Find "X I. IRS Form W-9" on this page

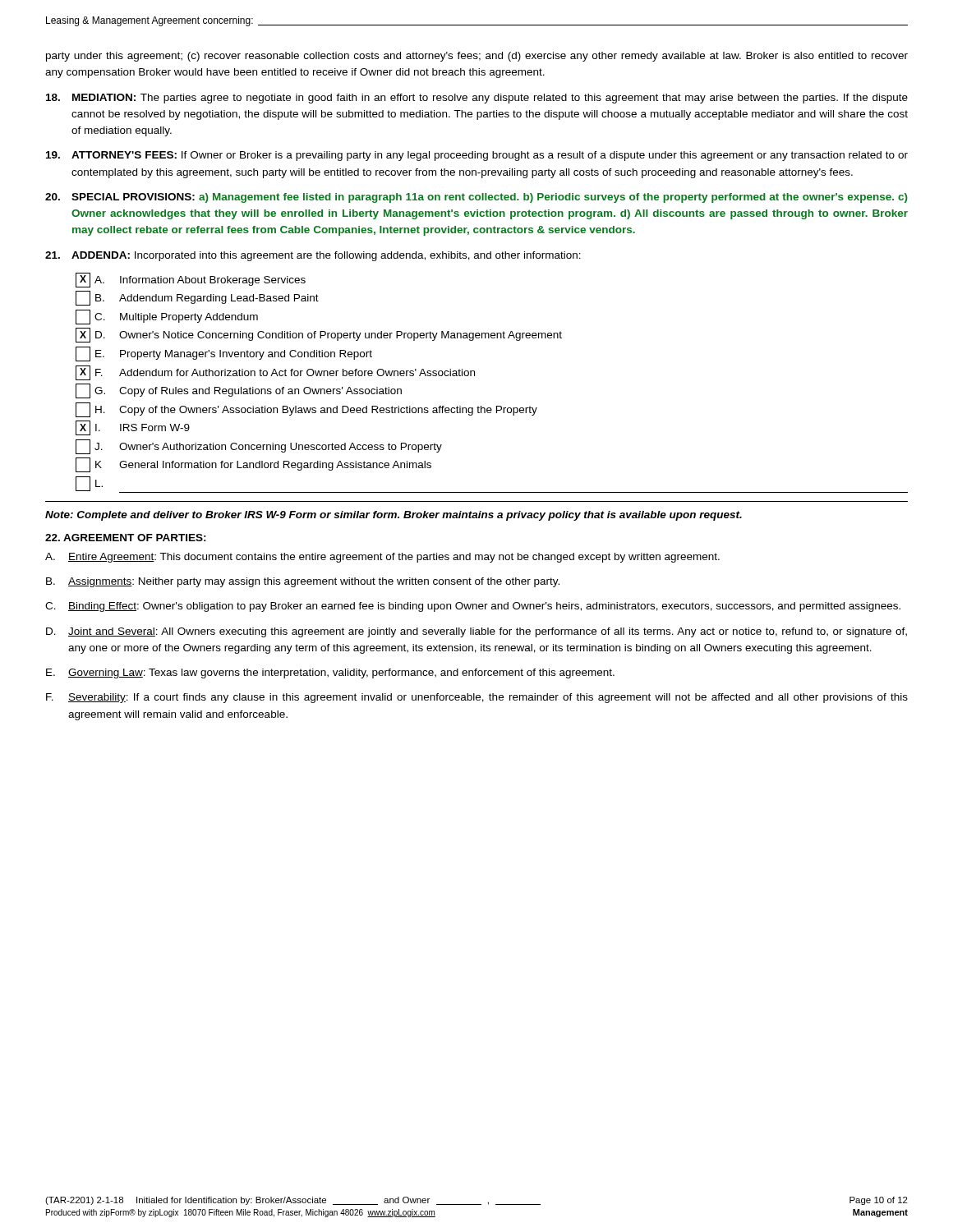click(x=133, y=428)
